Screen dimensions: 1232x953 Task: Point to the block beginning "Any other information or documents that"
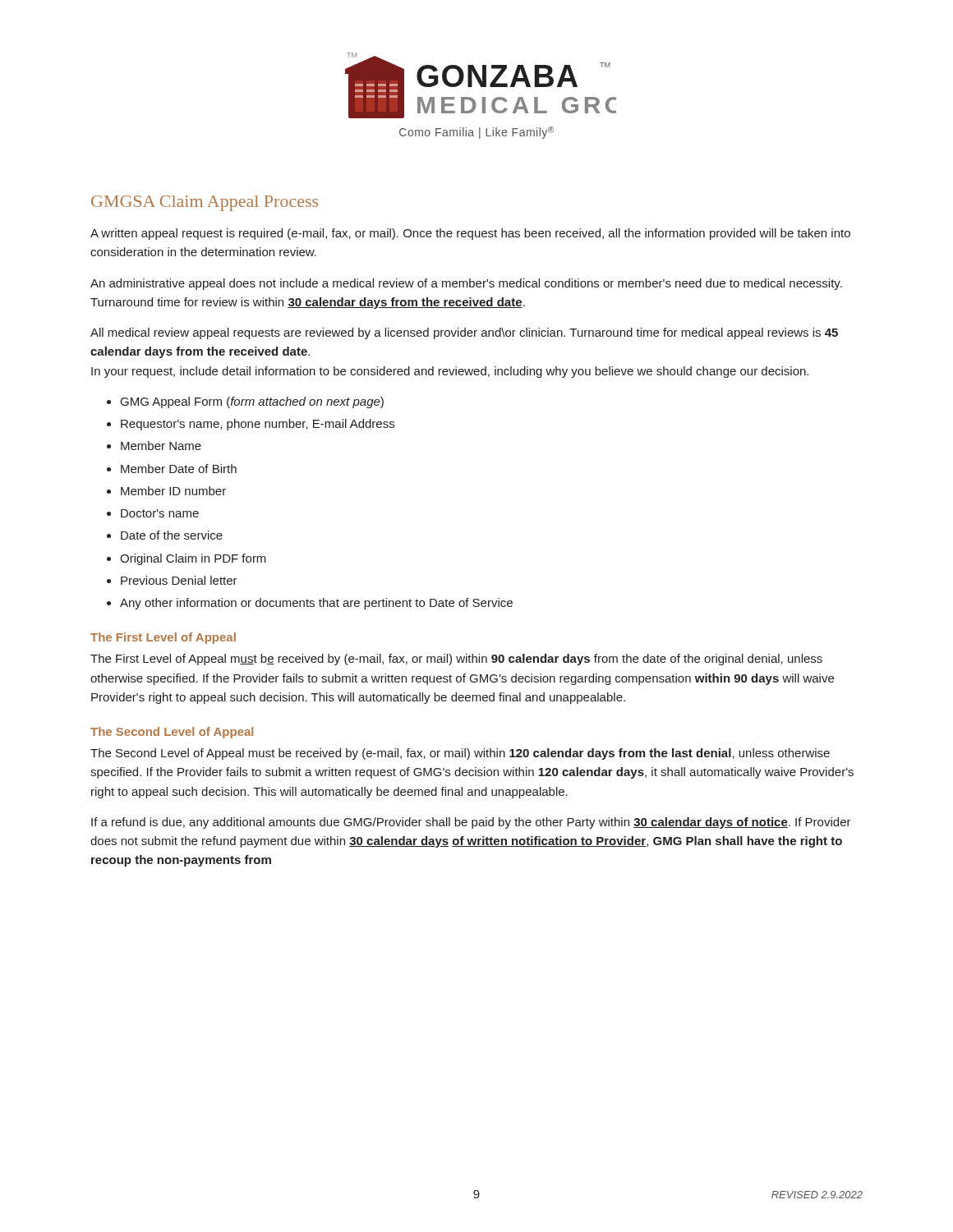317,602
